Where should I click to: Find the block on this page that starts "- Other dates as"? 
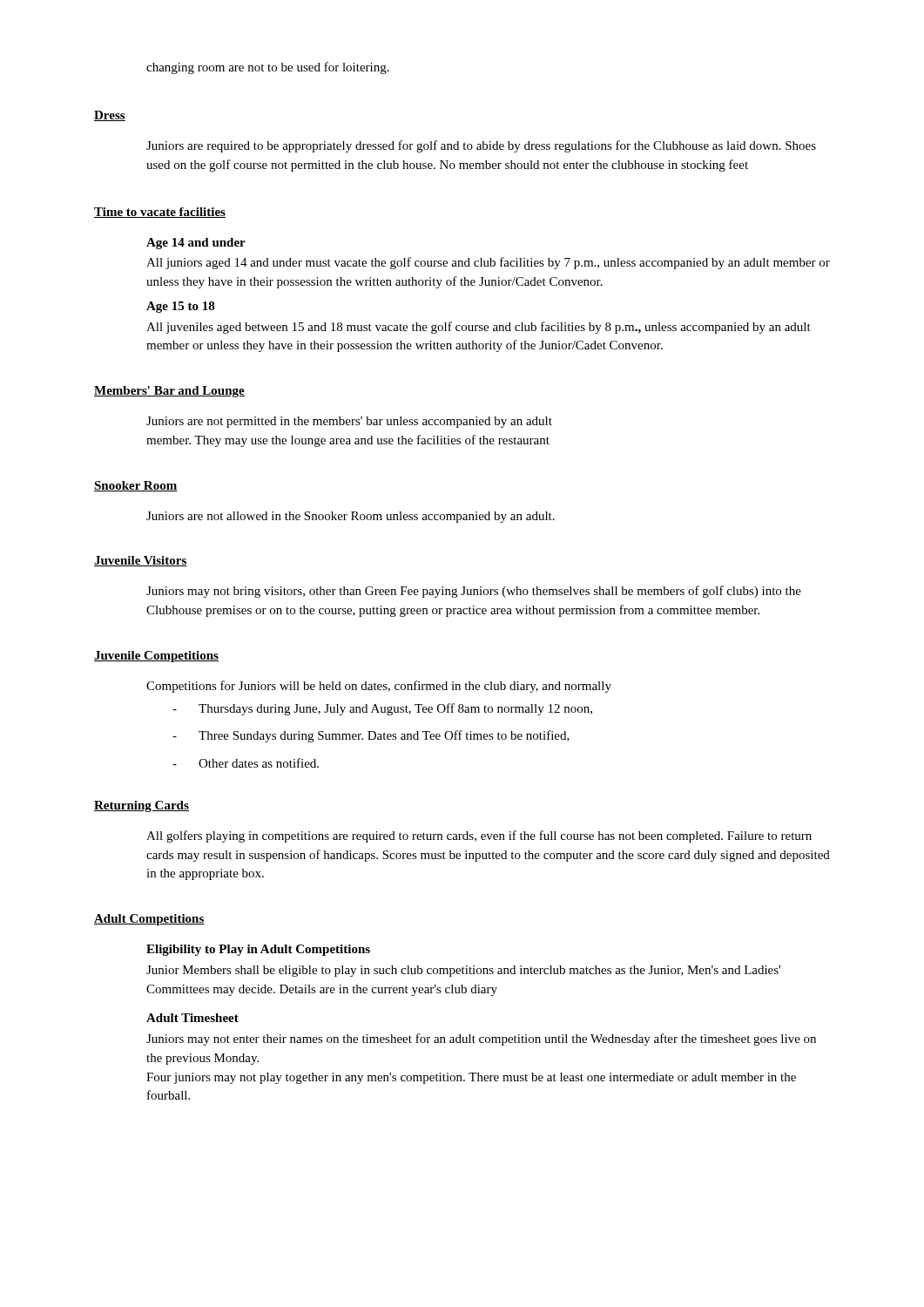[246, 763]
